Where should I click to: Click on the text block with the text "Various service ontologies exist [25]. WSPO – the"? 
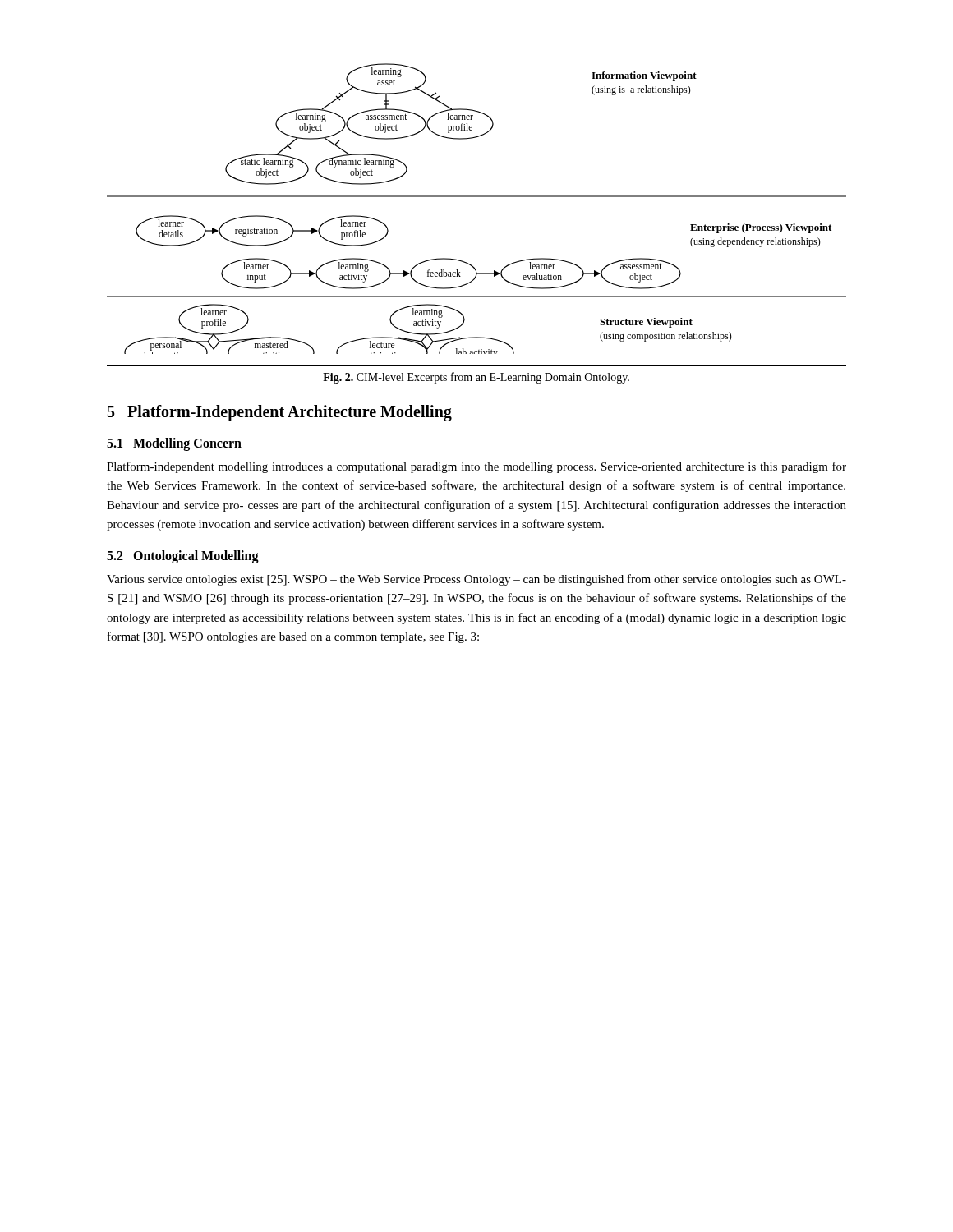click(x=476, y=608)
